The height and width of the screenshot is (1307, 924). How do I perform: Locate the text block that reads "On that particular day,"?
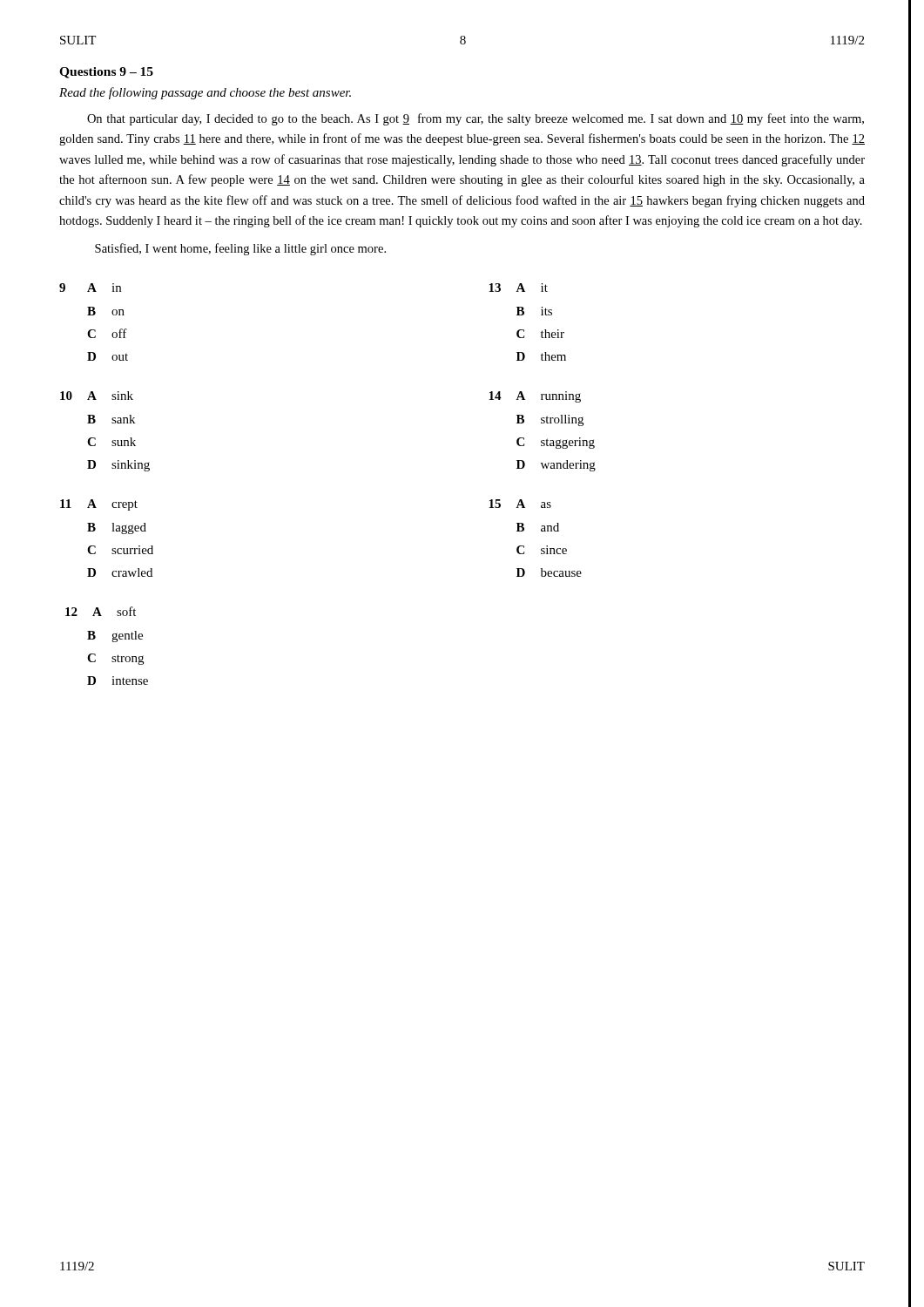[x=462, y=170]
